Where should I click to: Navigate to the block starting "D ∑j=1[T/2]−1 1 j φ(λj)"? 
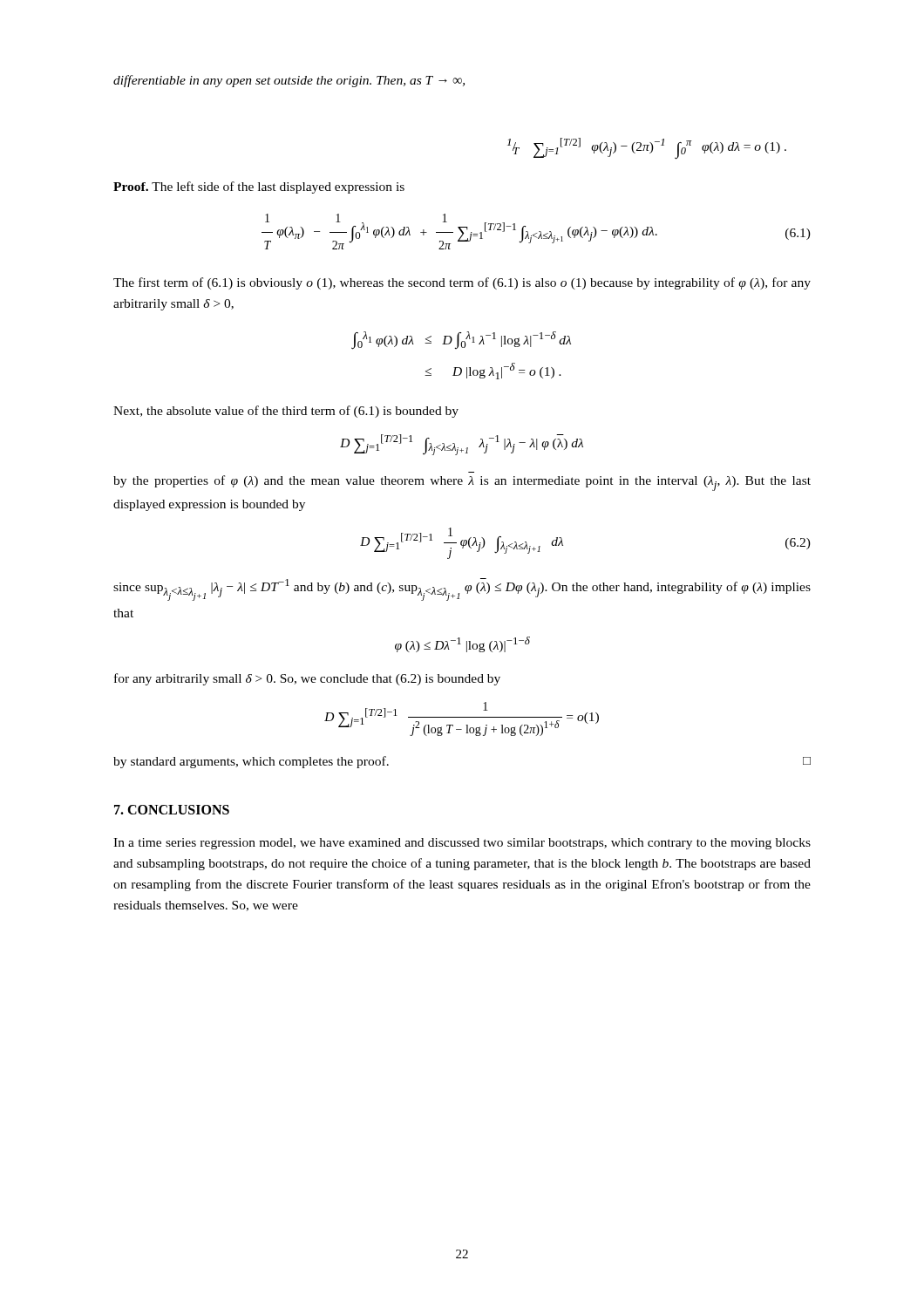coord(462,542)
